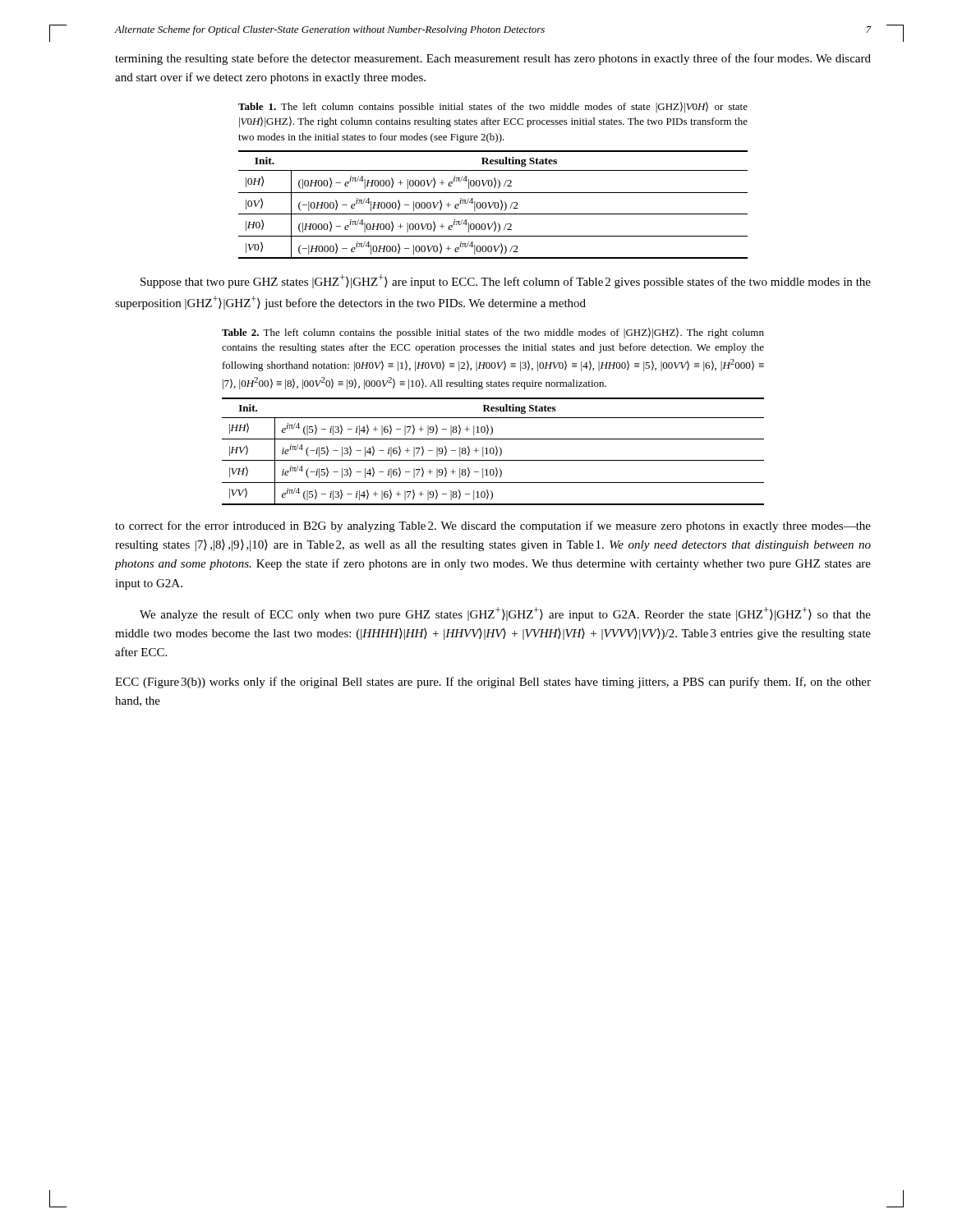Click on the table containing "|0 V ⟩"

pyautogui.click(x=493, y=205)
